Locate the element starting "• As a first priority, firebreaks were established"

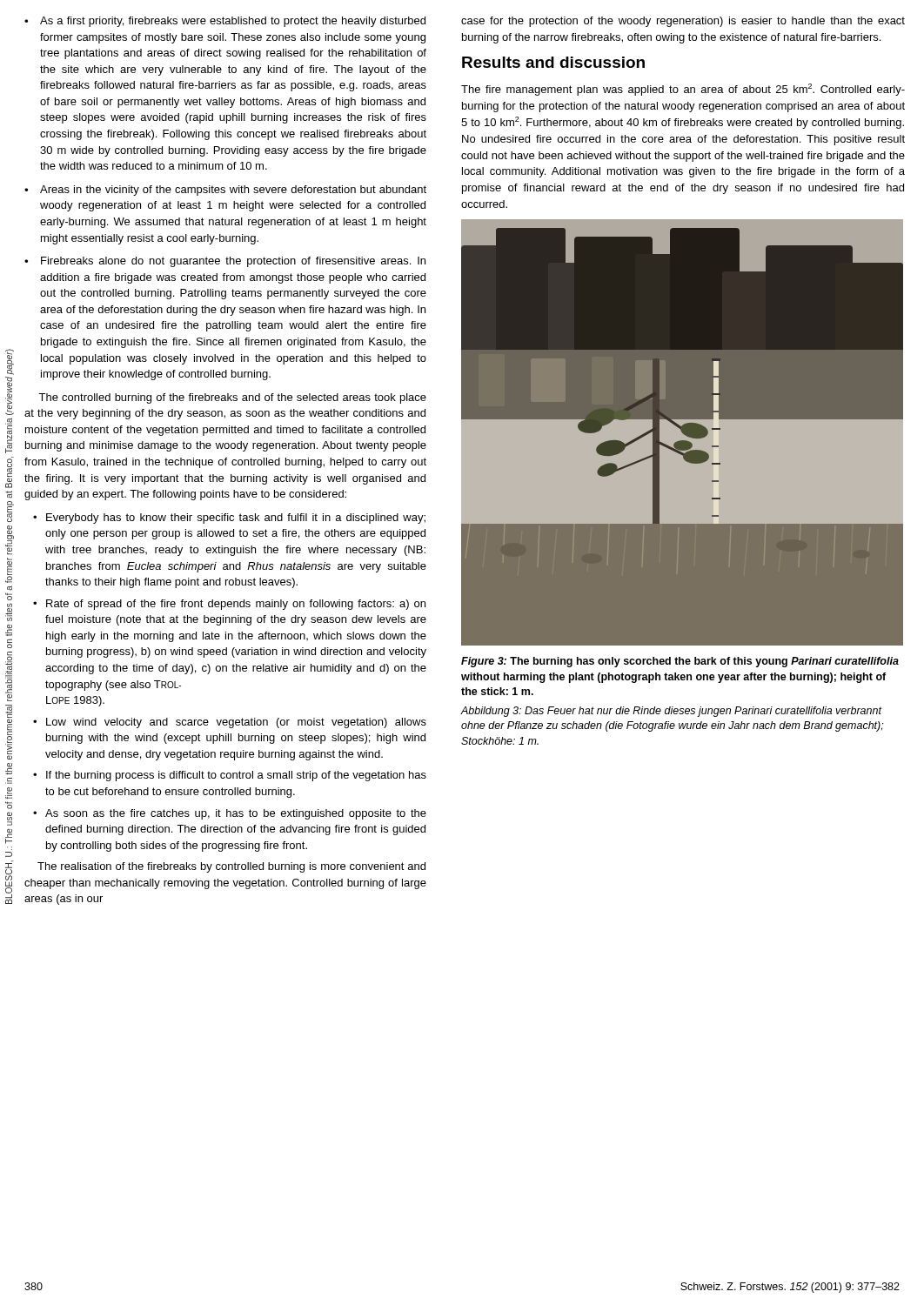pyautogui.click(x=225, y=94)
